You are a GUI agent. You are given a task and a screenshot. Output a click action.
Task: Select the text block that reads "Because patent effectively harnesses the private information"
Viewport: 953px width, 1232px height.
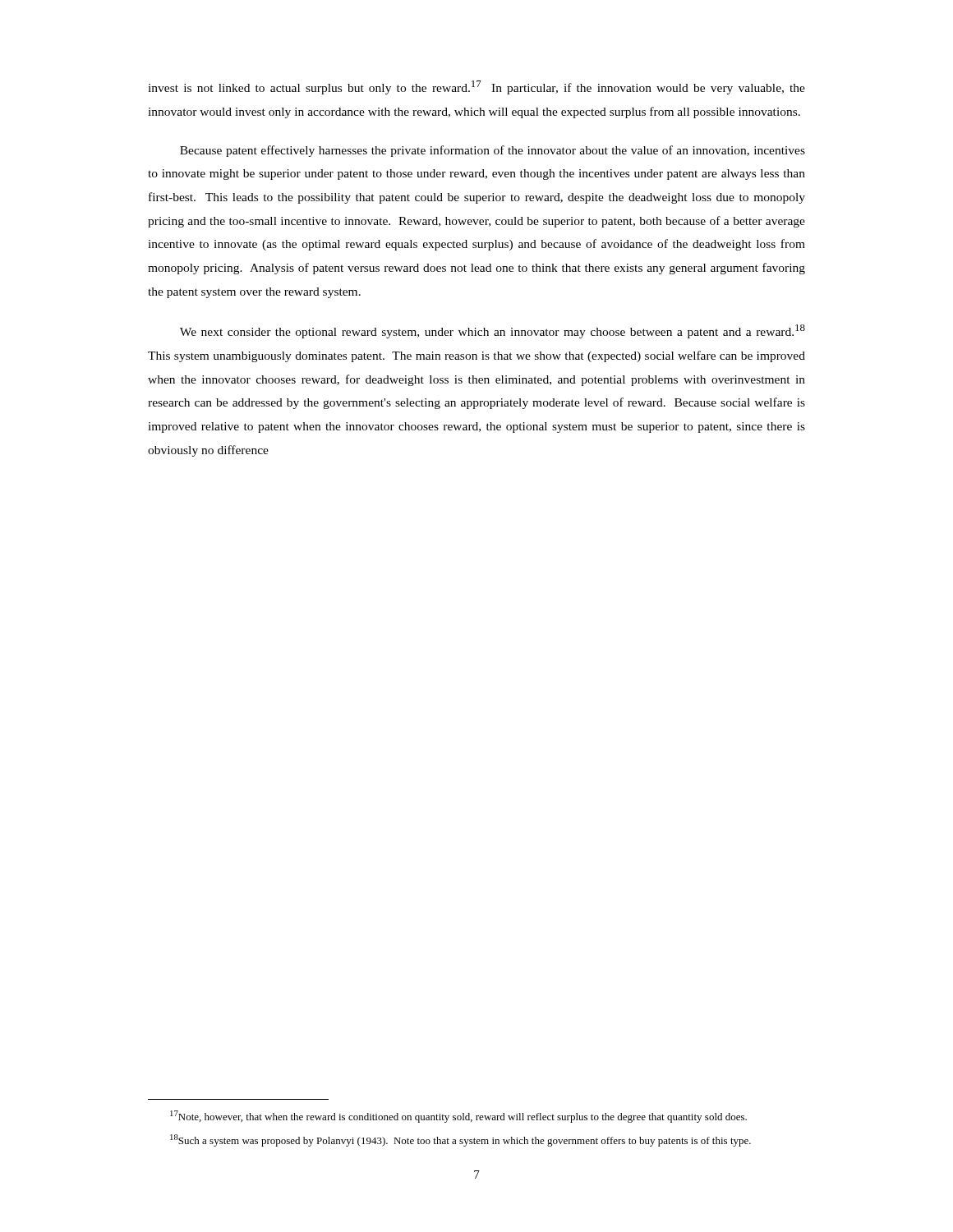pos(476,220)
